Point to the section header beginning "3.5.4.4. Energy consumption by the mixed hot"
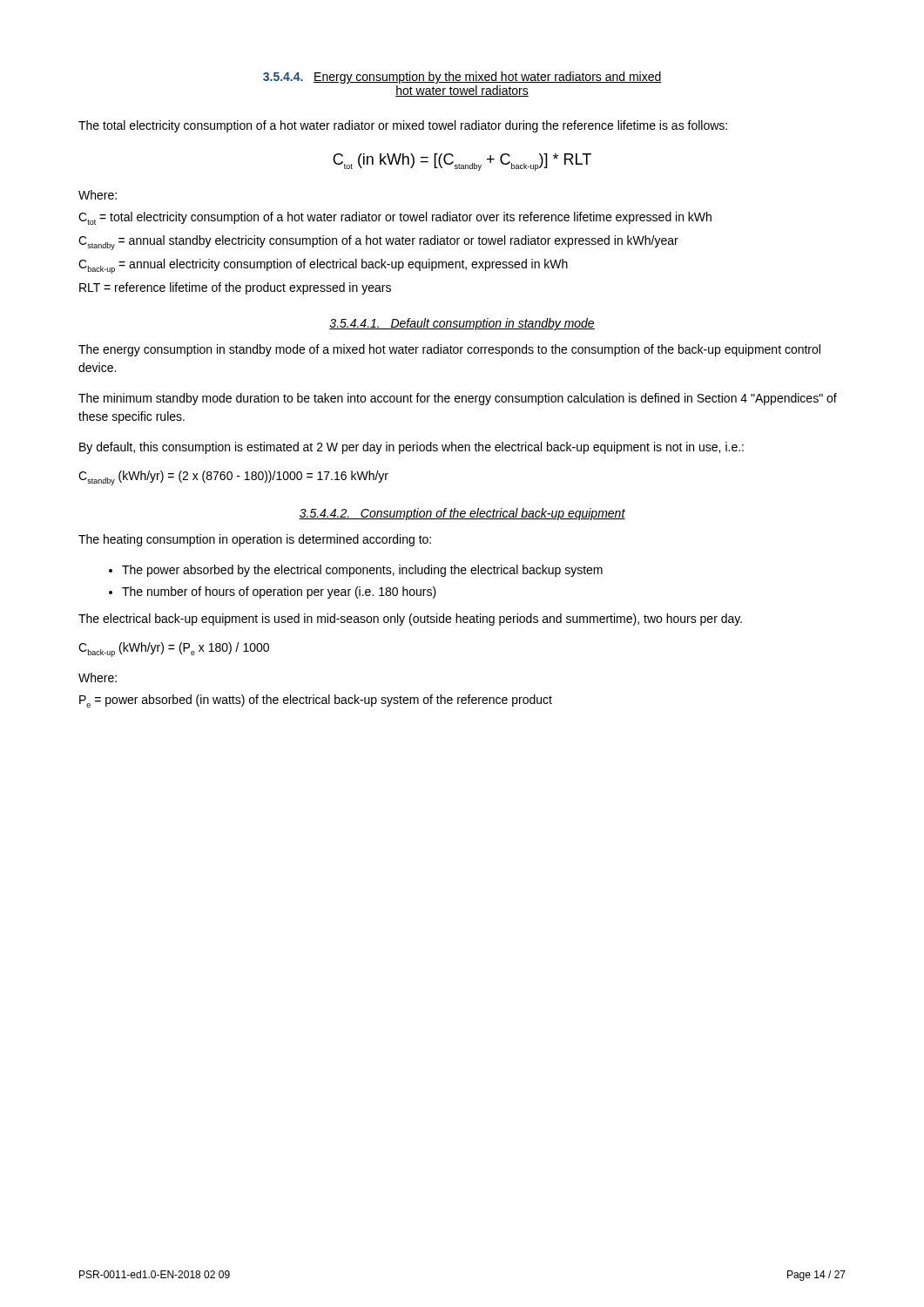This screenshot has width=924, height=1307. coord(462,84)
